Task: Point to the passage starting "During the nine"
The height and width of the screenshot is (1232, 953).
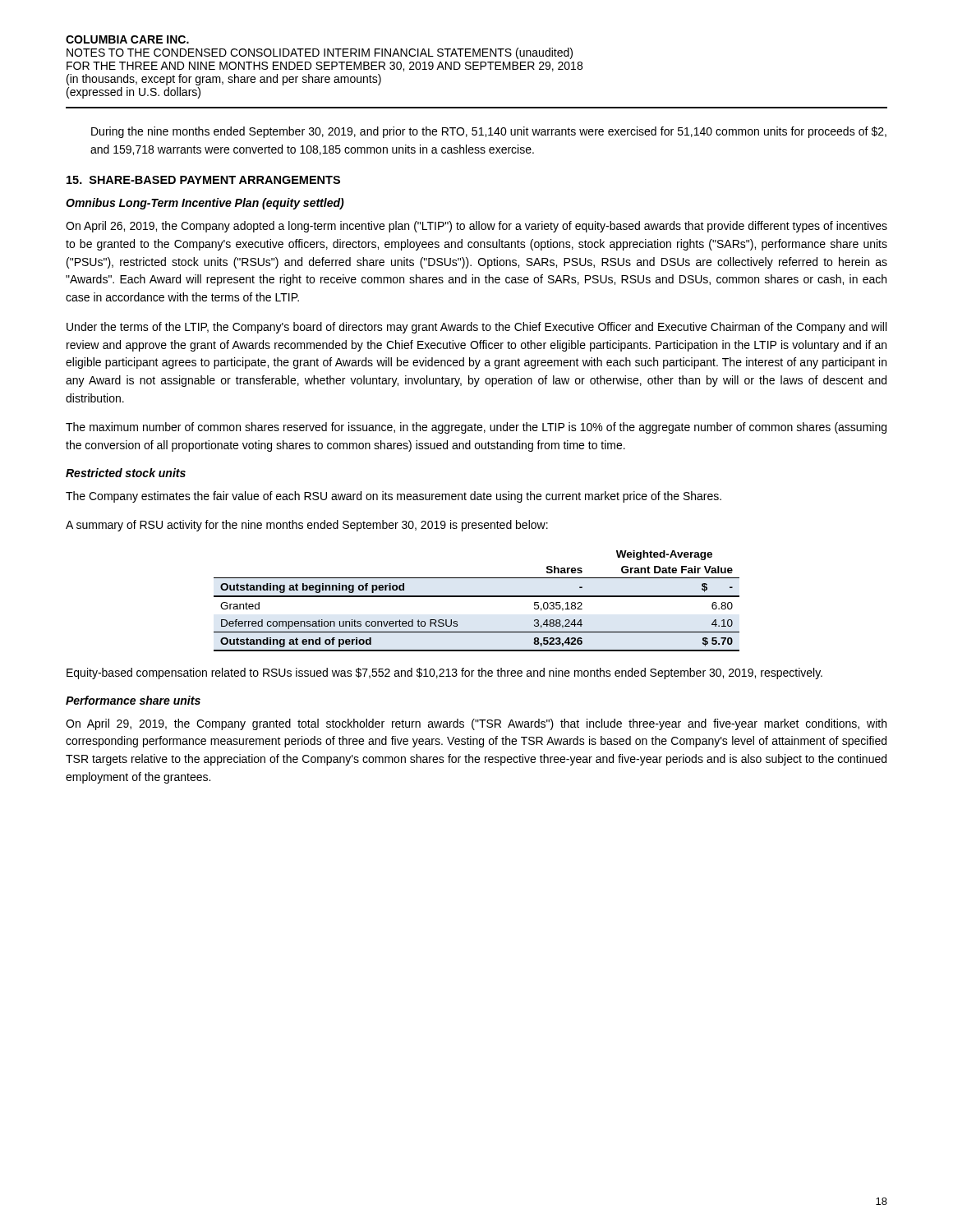Action: [x=489, y=140]
